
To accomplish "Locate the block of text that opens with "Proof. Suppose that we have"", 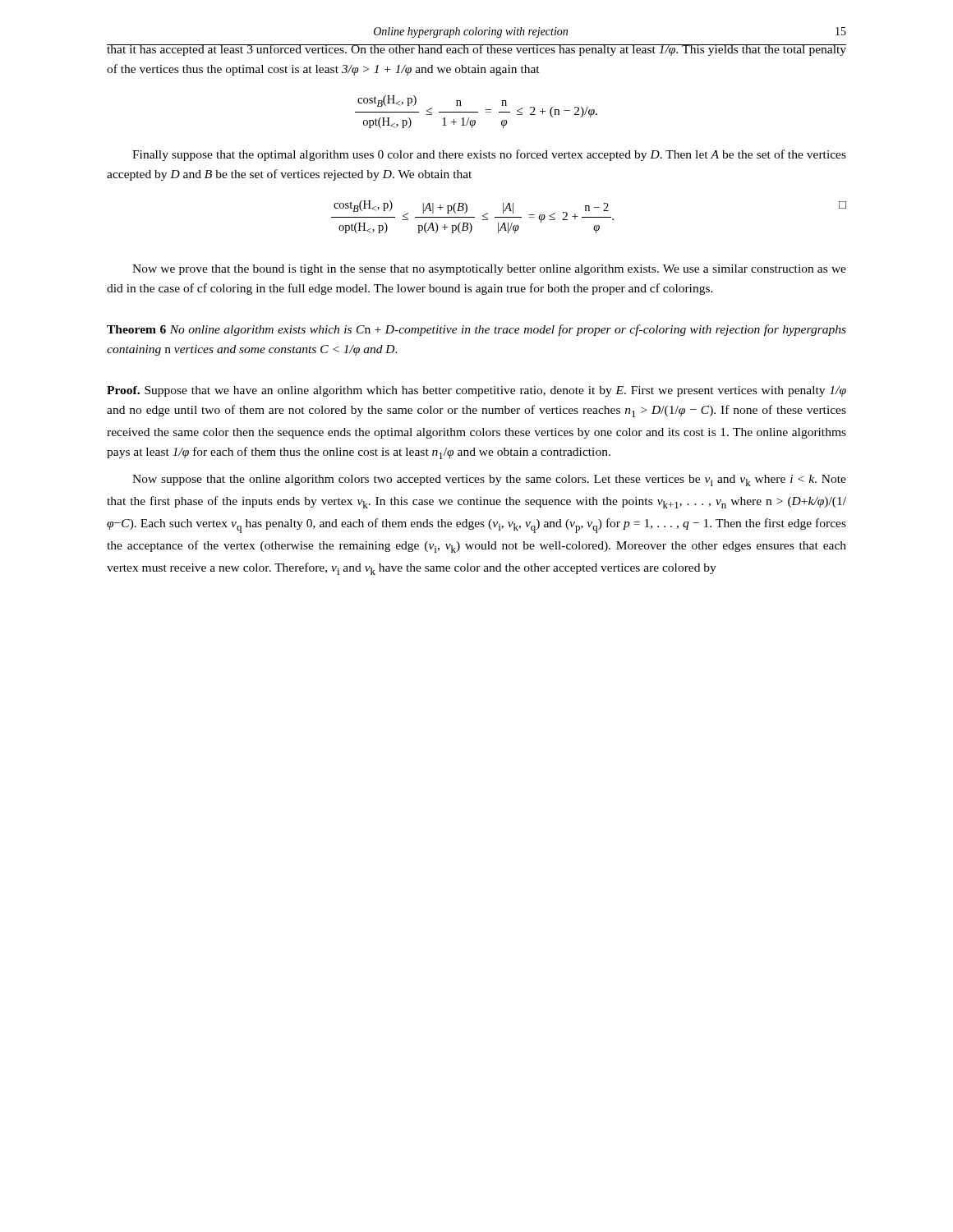I will point(476,422).
